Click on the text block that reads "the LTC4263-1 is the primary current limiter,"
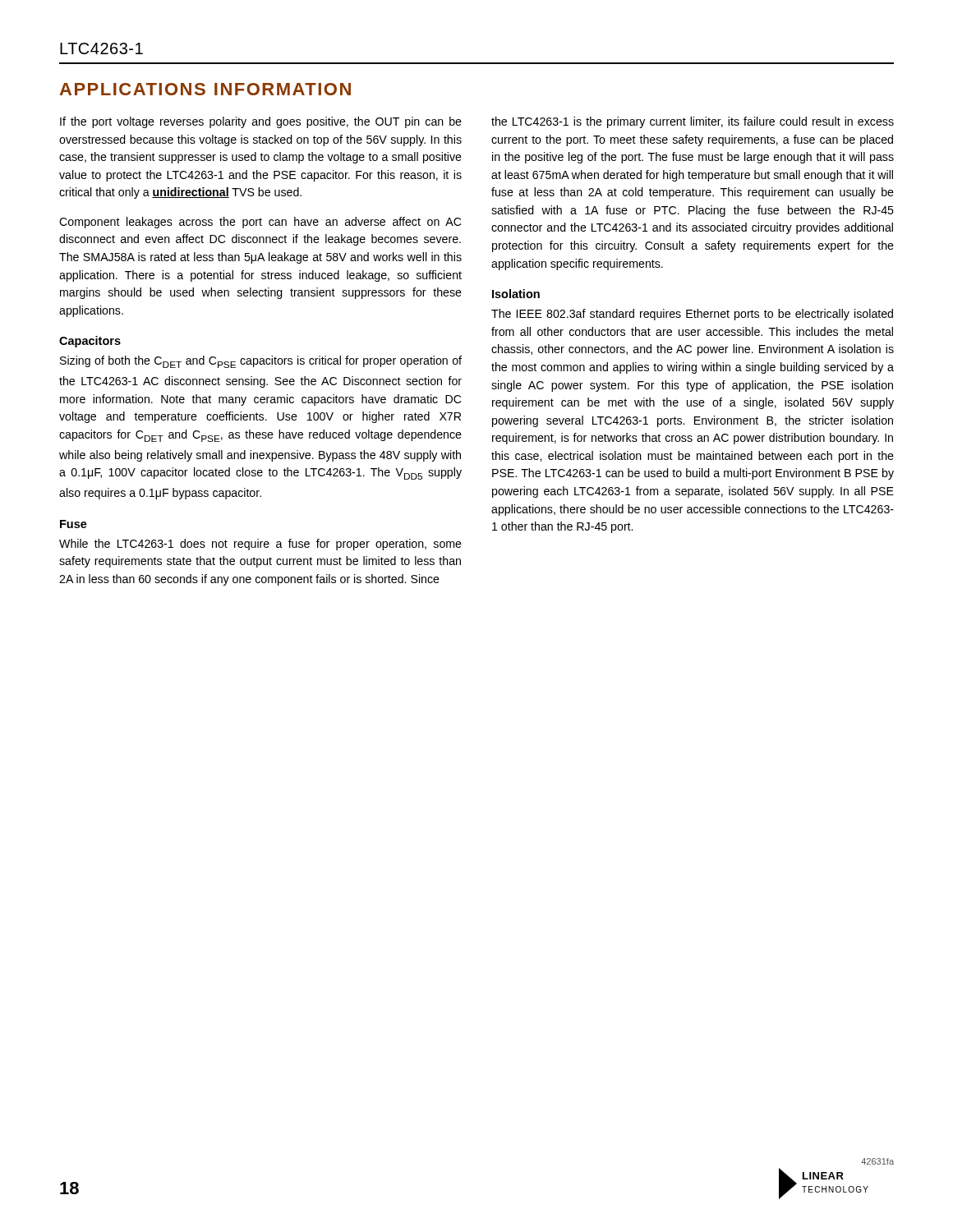953x1232 pixels. [x=693, y=192]
